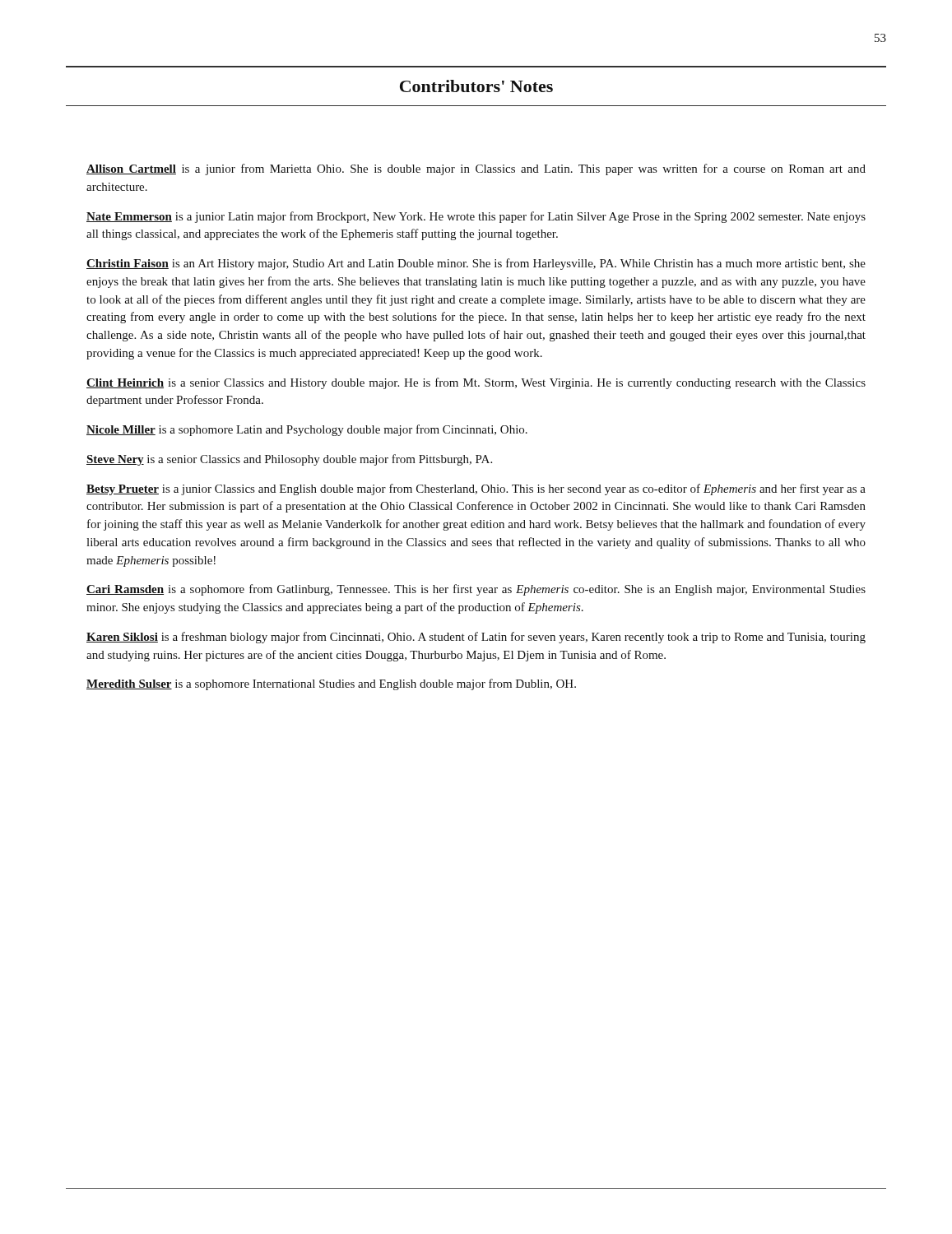Locate the text block containing "Christin Faison is an Art History major, Studio"

point(476,308)
